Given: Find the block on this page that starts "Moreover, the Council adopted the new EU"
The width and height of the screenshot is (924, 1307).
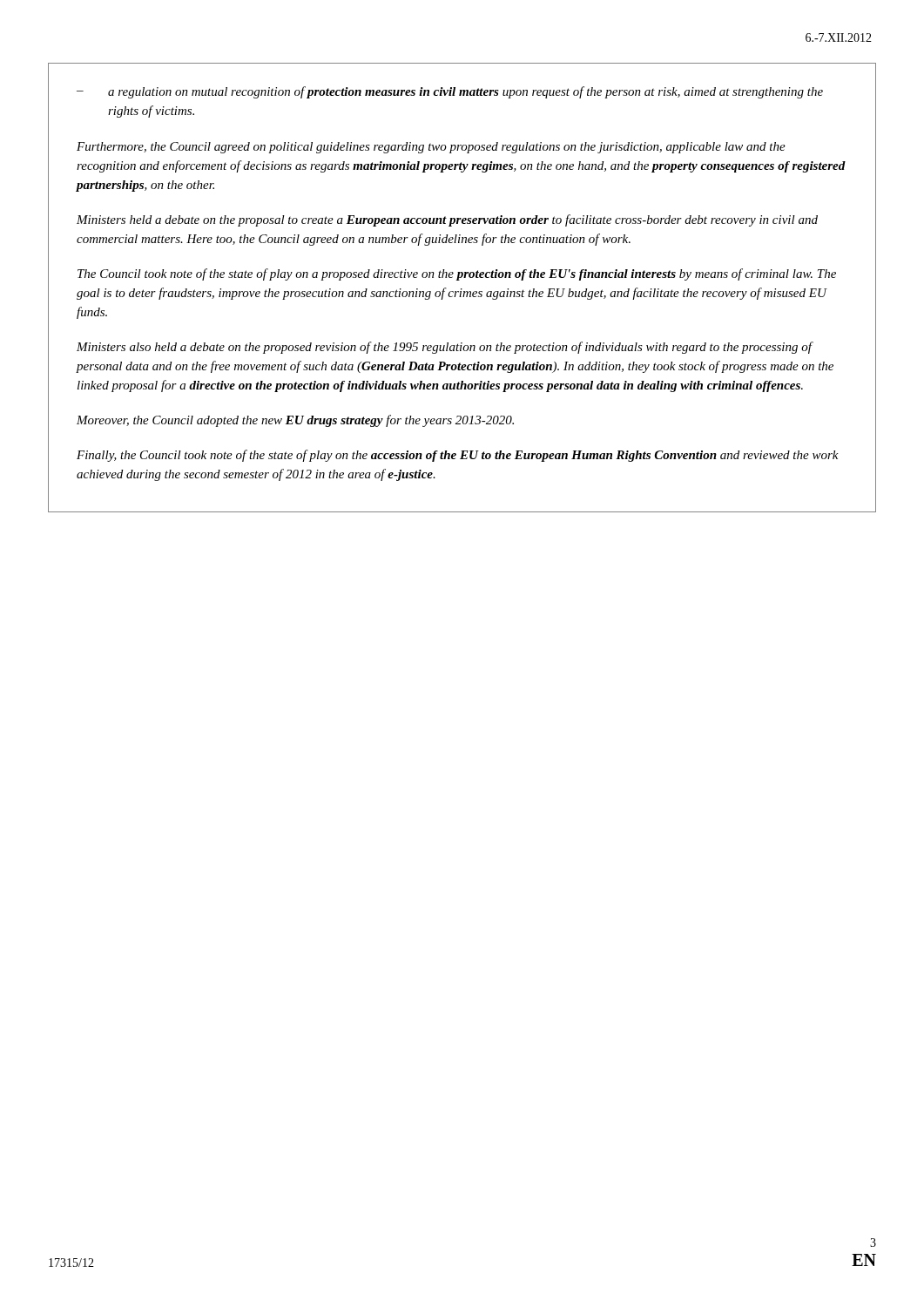Looking at the screenshot, I should [296, 420].
